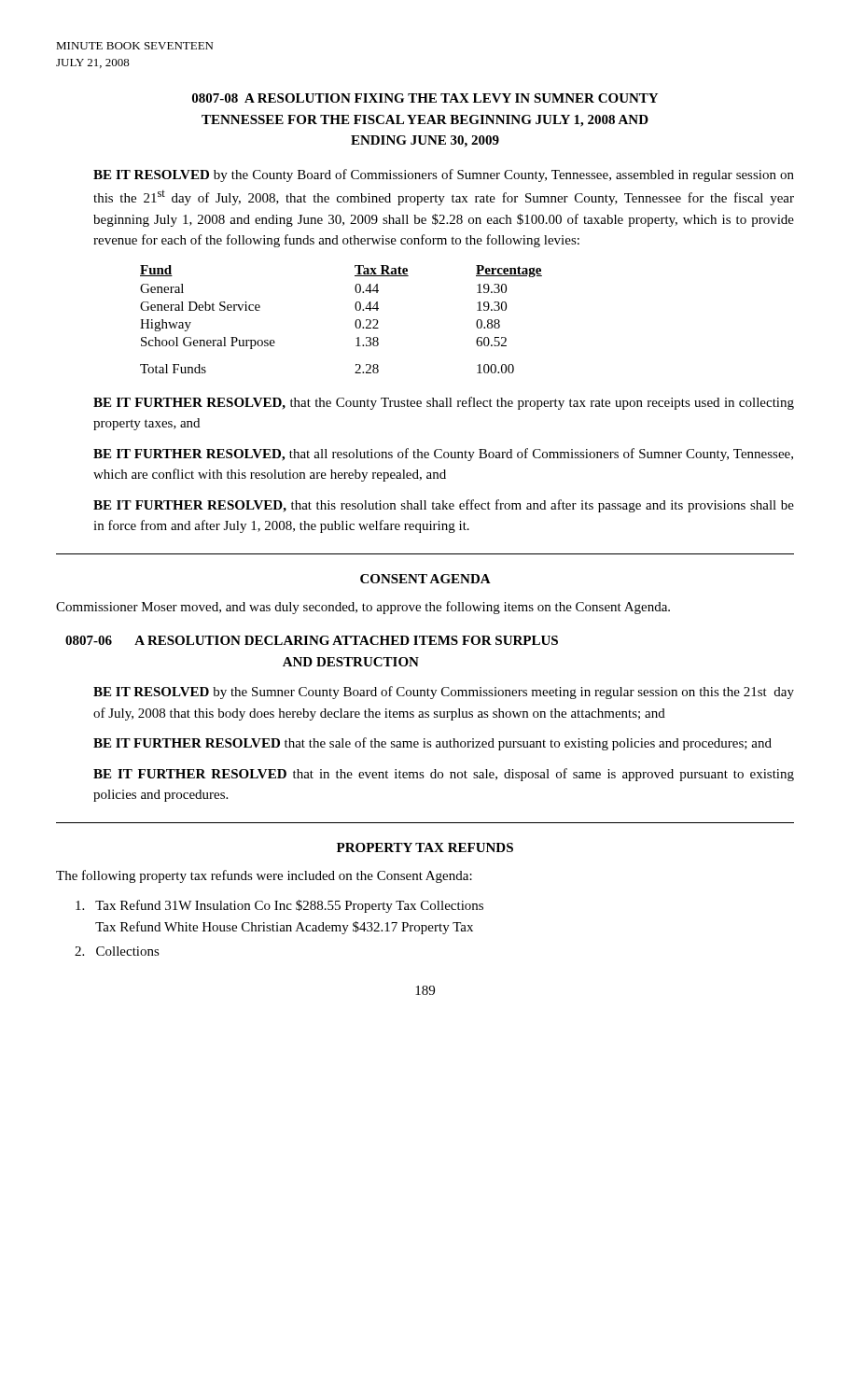Locate the text block that says "BE IT FURTHER RESOLVED, that all resolutions of"

444,464
